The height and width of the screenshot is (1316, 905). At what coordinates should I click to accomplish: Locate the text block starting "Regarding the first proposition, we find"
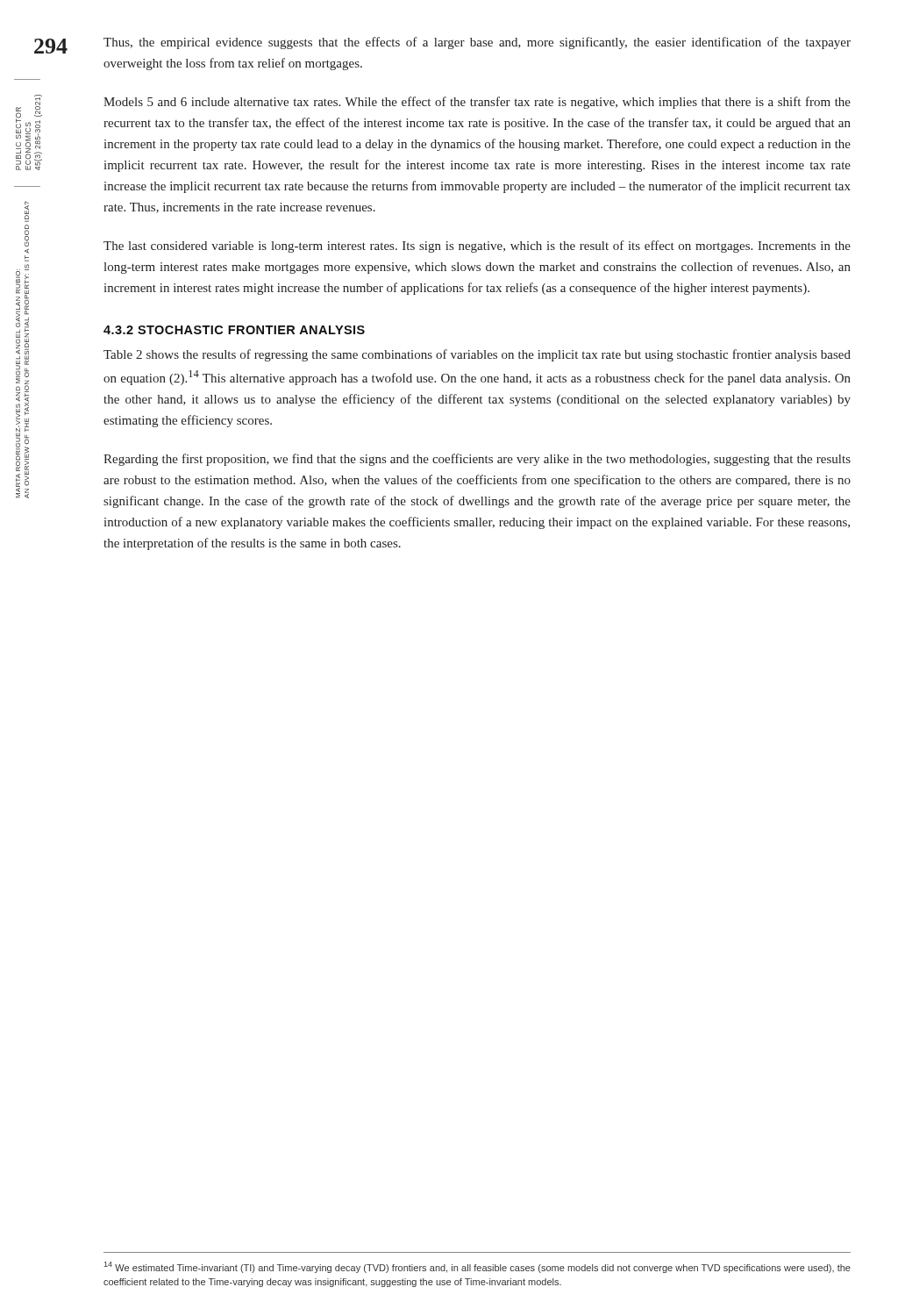pos(477,501)
